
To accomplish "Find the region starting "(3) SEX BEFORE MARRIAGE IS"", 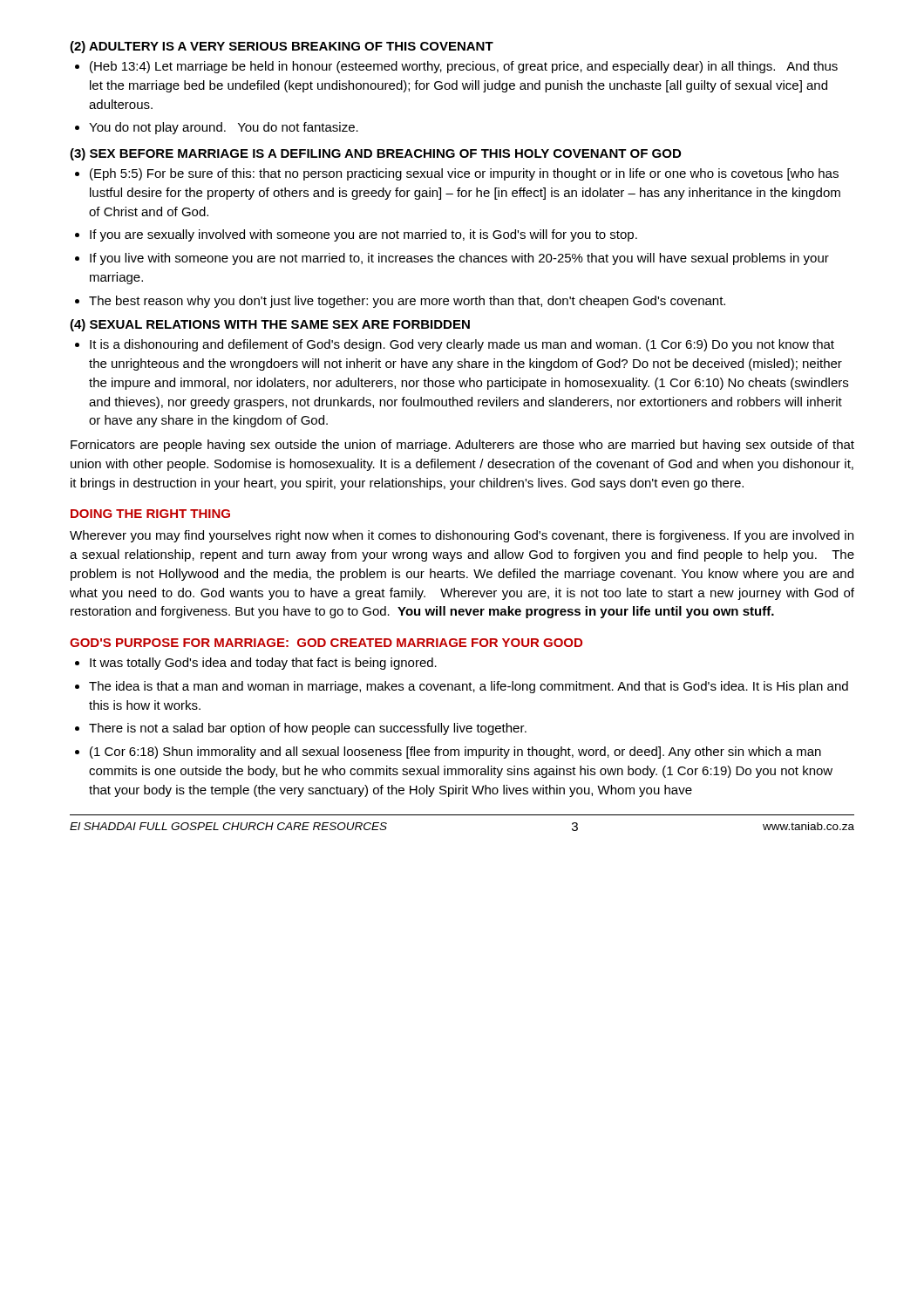I will pos(376,153).
